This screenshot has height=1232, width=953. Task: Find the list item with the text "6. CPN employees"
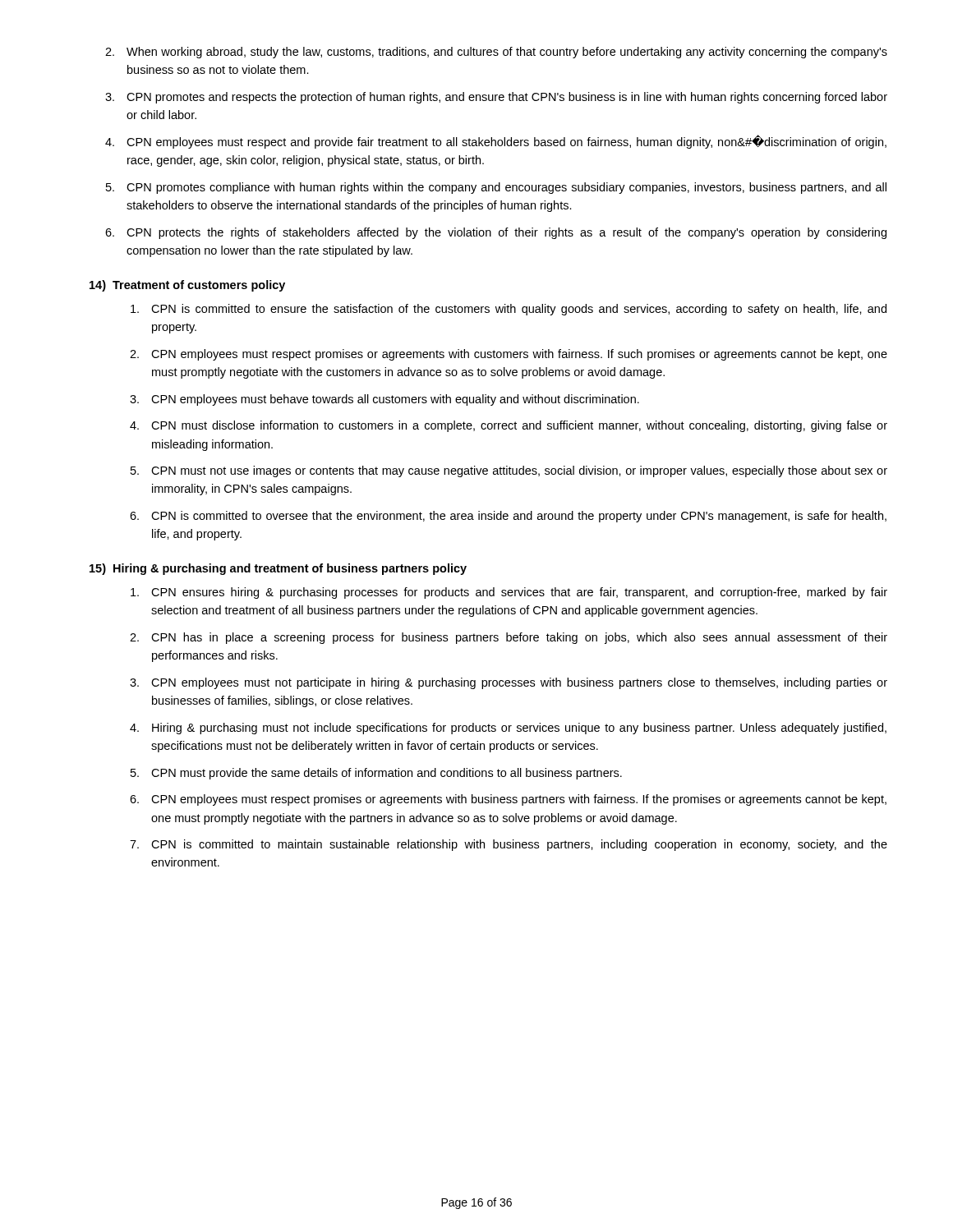500,809
